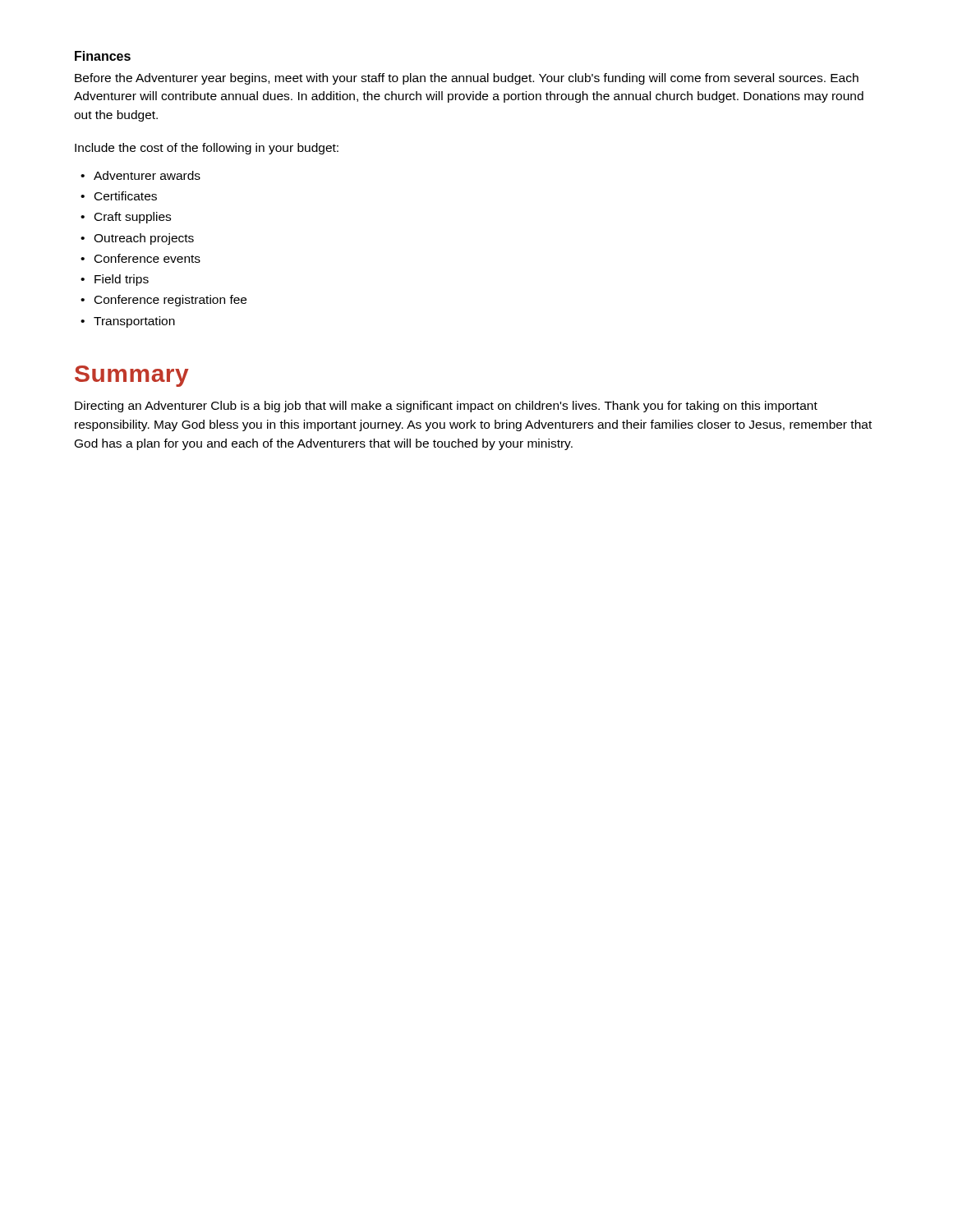Point to the element starting "Field trips"

pyautogui.click(x=121, y=279)
